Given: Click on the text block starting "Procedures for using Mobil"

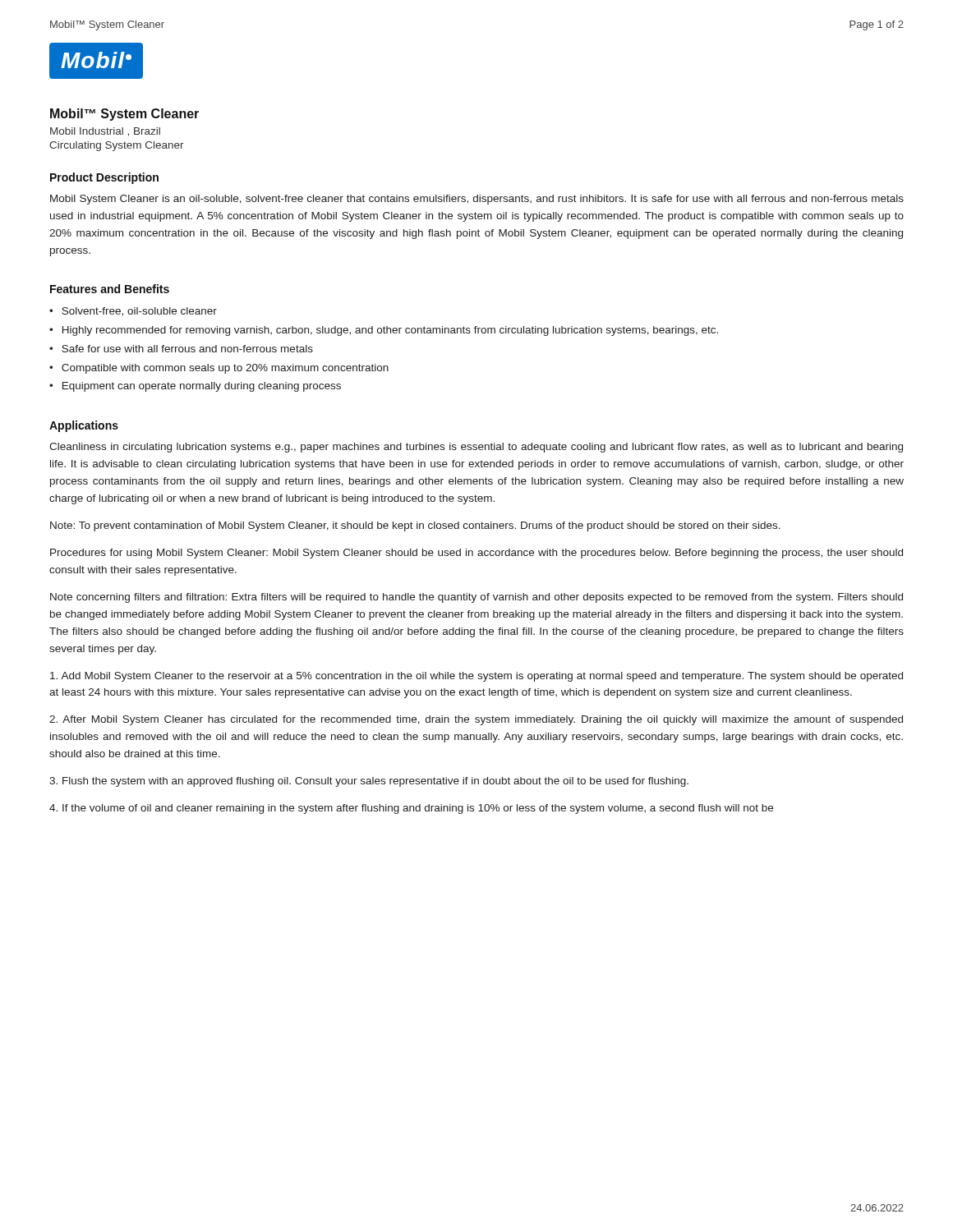Looking at the screenshot, I should tap(476, 561).
